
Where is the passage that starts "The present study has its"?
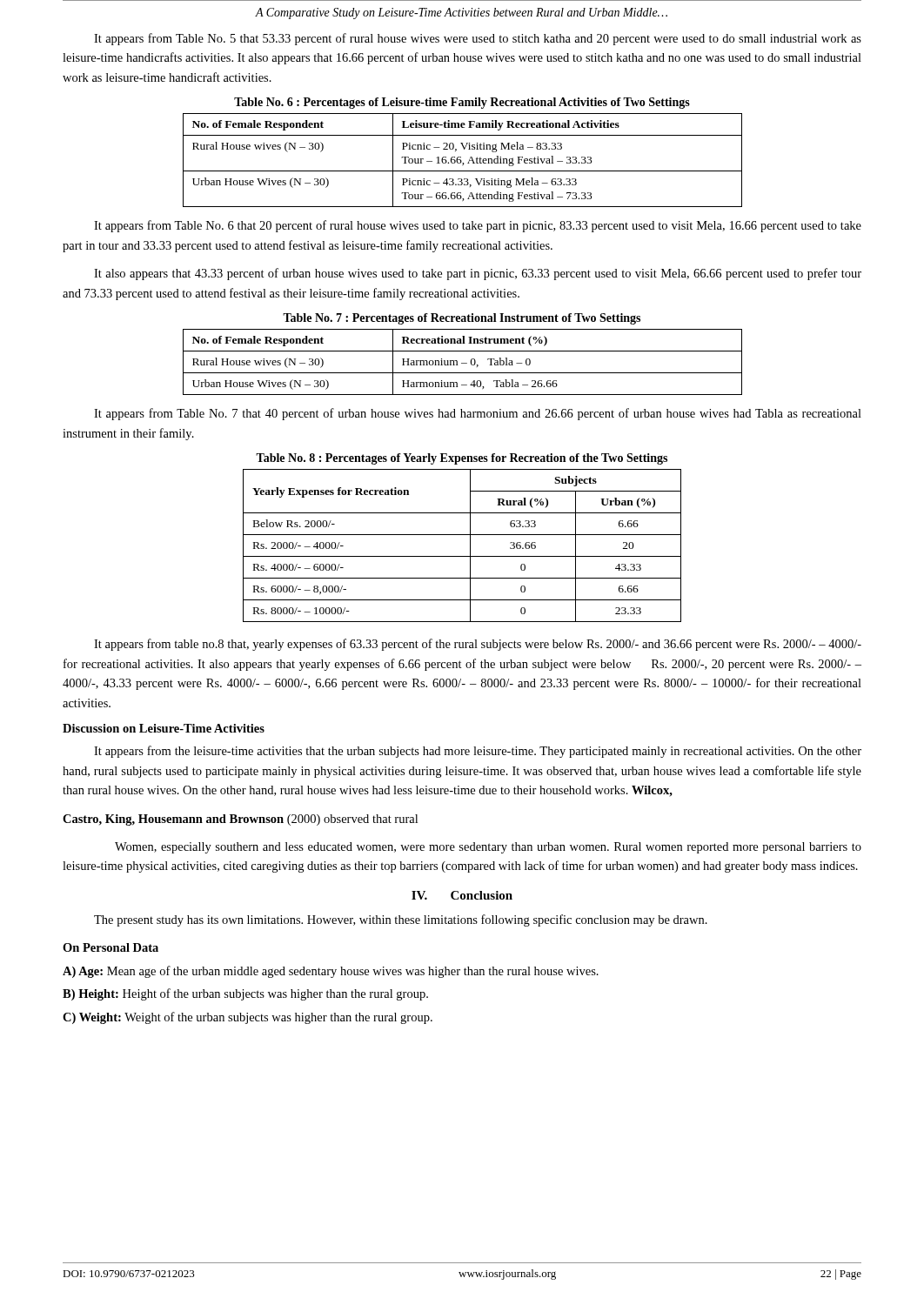[x=462, y=920]
